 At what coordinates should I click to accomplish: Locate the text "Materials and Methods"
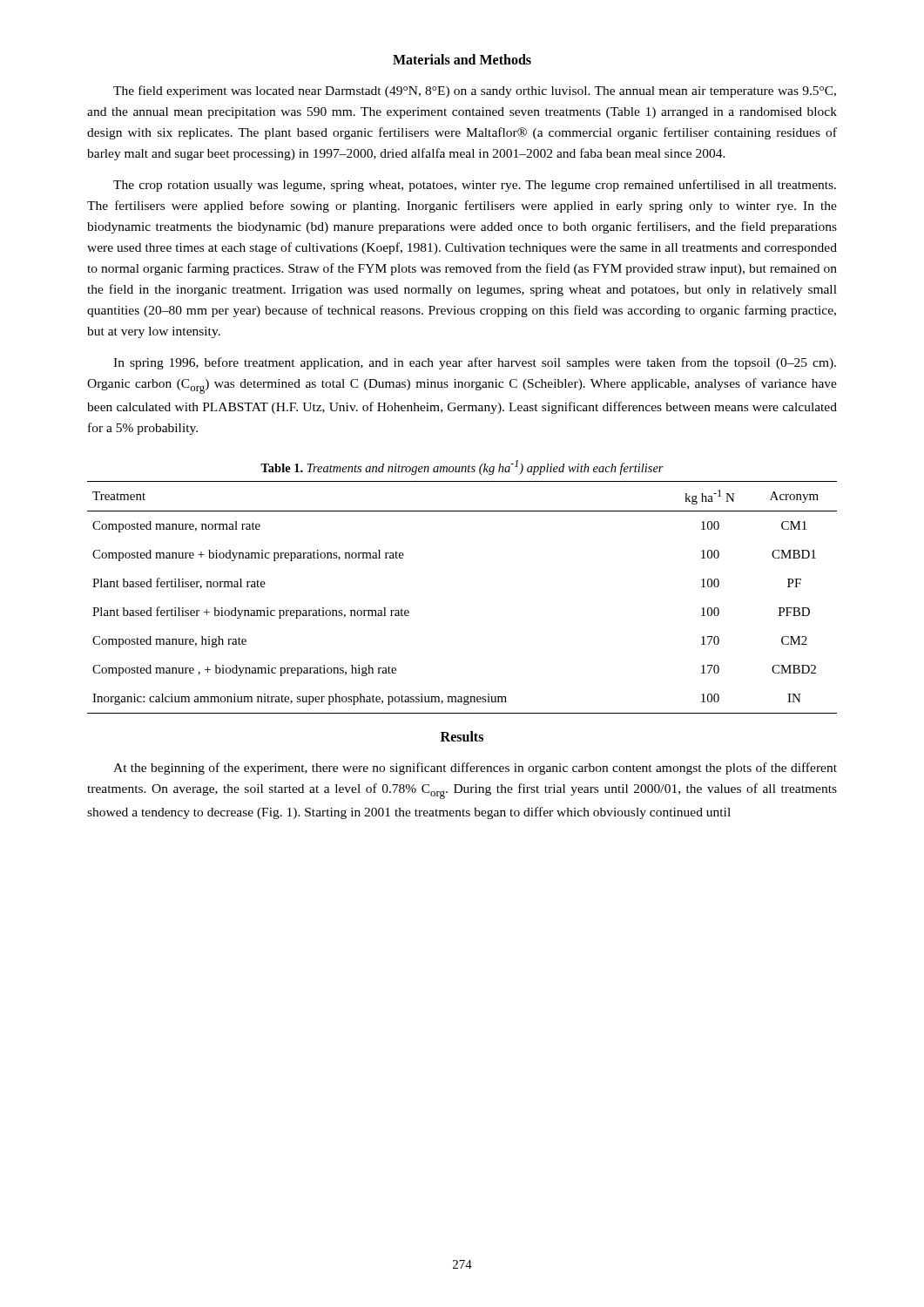click(x=462, y=60)
